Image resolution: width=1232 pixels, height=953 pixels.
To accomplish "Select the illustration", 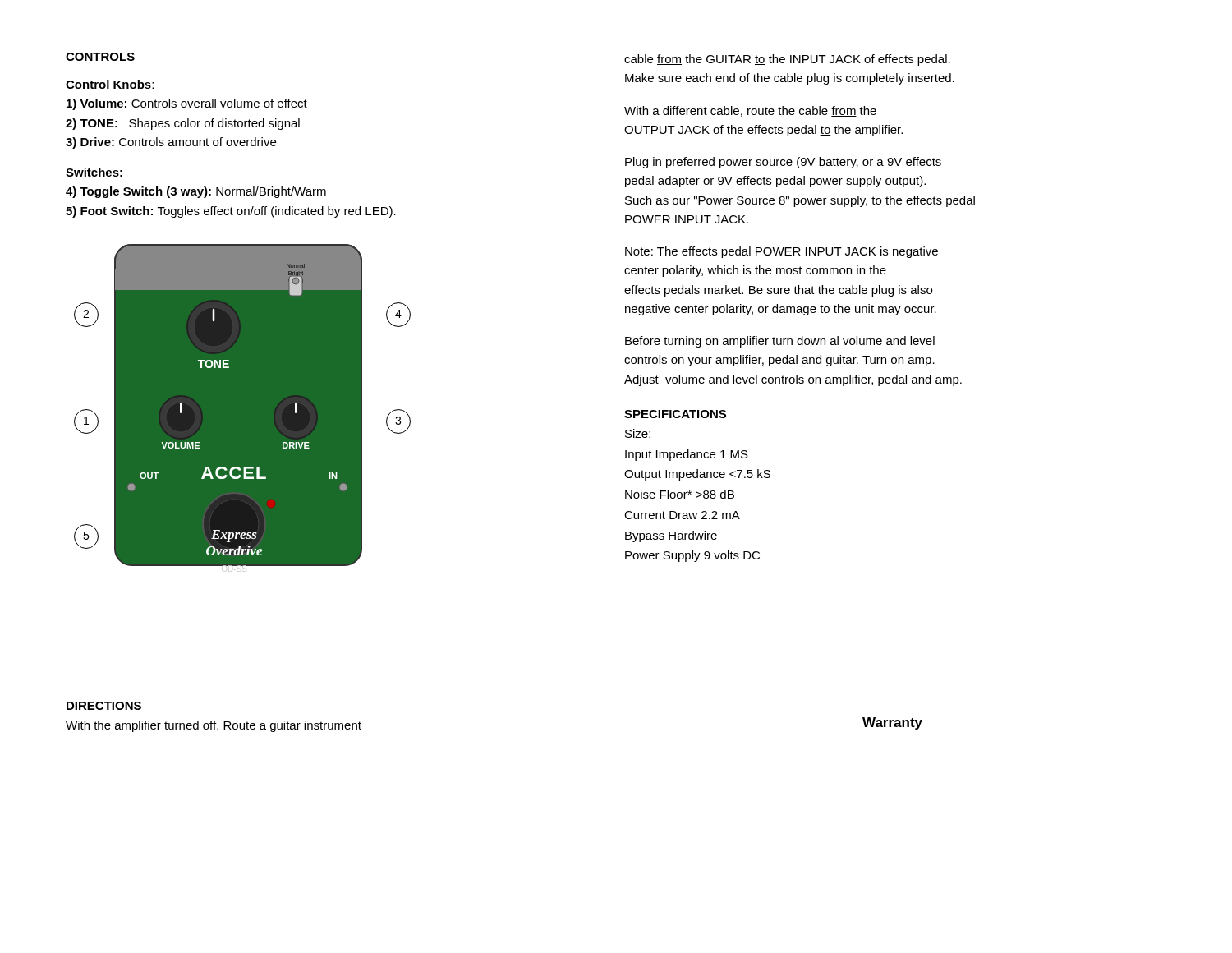I will click(x=242, y=413).
